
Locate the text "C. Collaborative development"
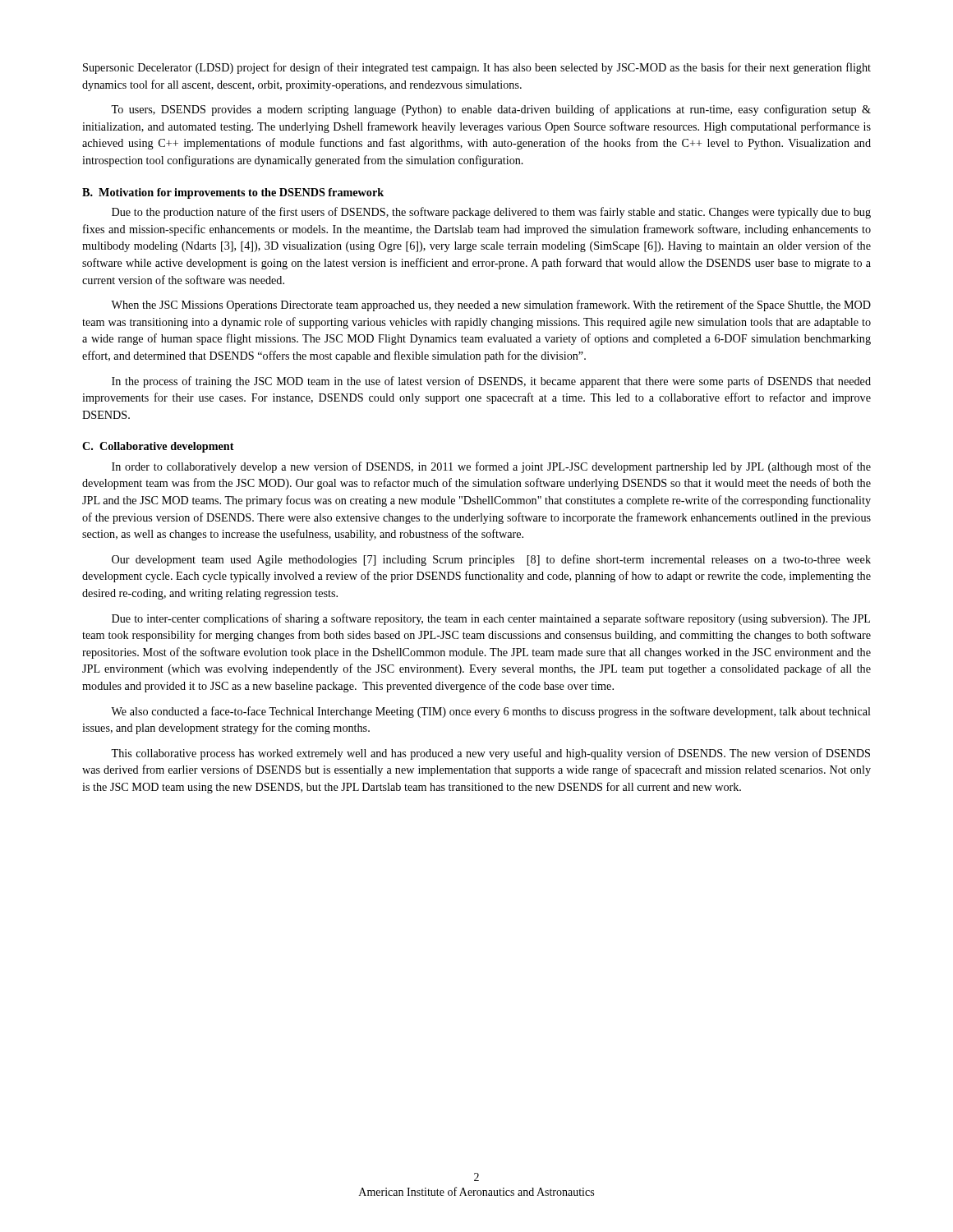pyautogui.click(x=158, y=447)
